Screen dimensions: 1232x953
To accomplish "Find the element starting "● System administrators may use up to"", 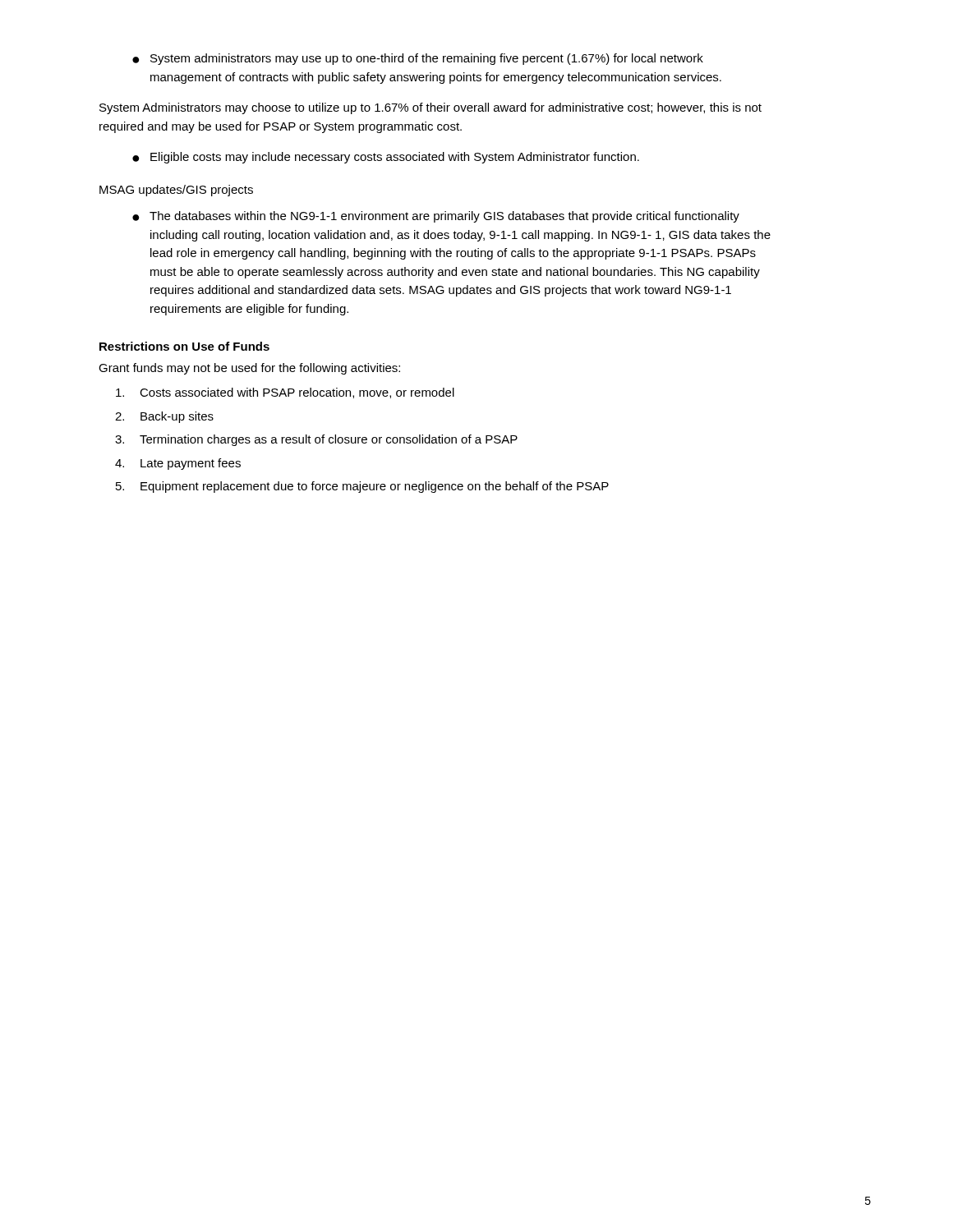I will 452,68.
